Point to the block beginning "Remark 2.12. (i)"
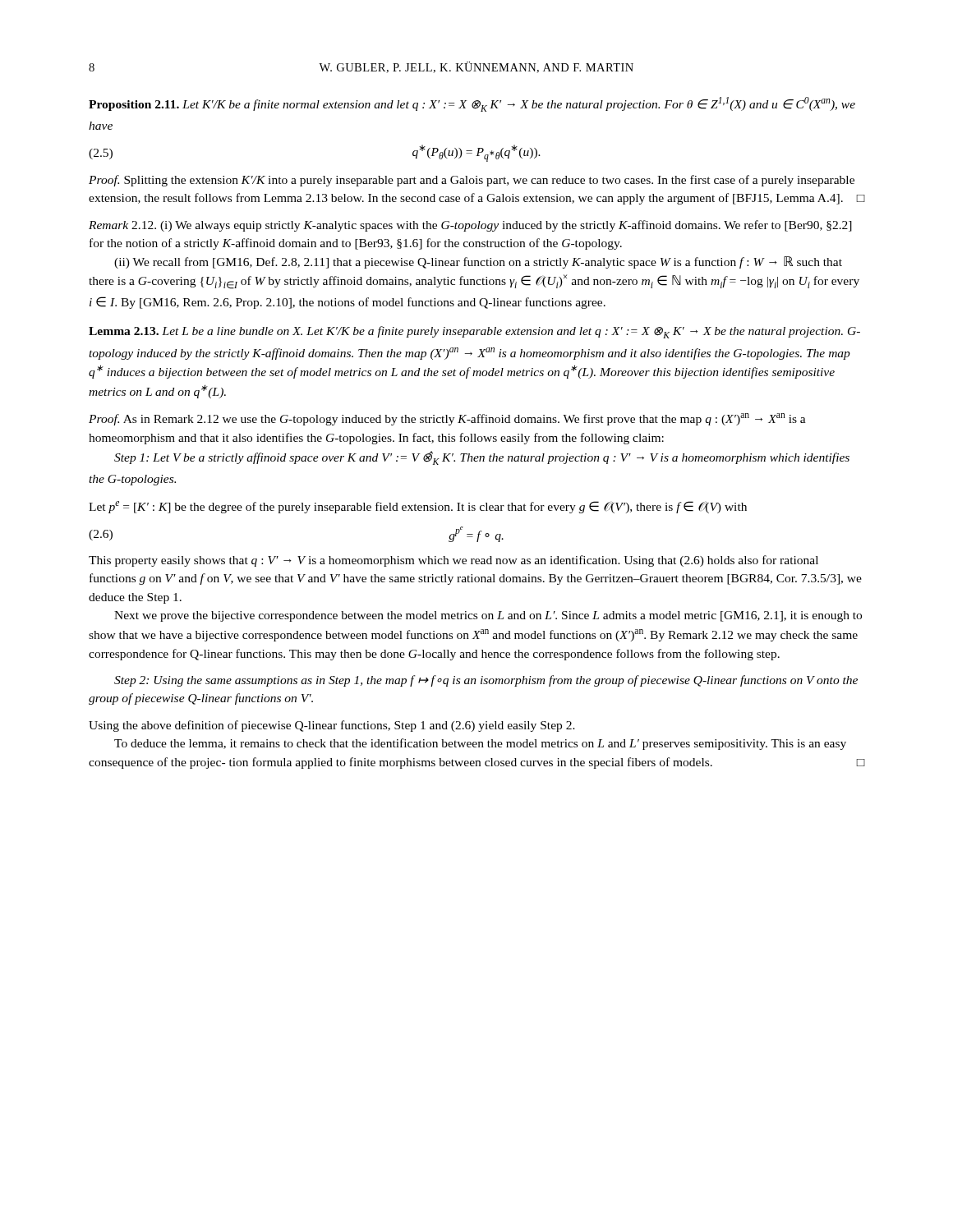953x1232 pixels. tap(476, 264)
